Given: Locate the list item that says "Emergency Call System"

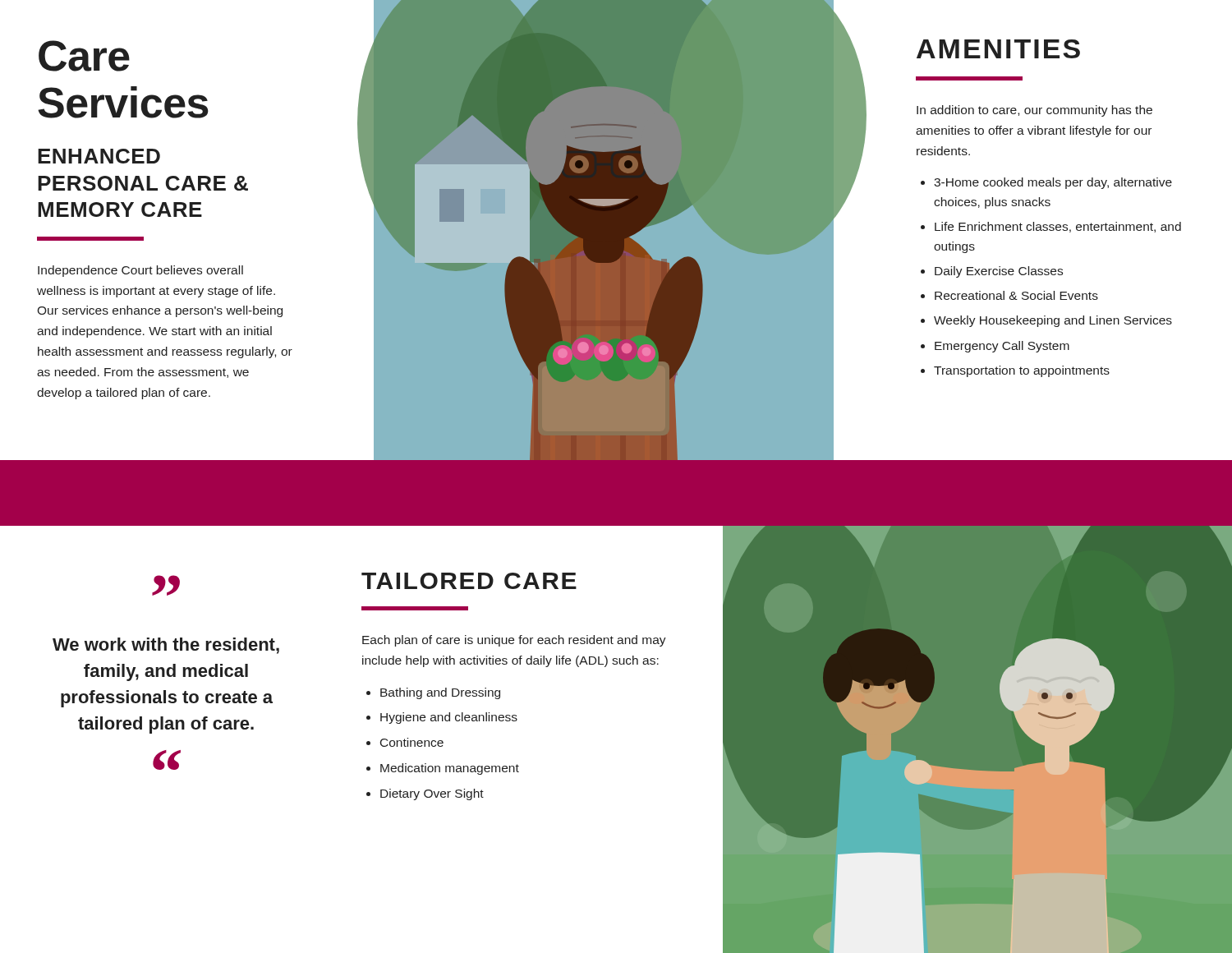Looking at the screenshot, I should [x=1002, y=345].
